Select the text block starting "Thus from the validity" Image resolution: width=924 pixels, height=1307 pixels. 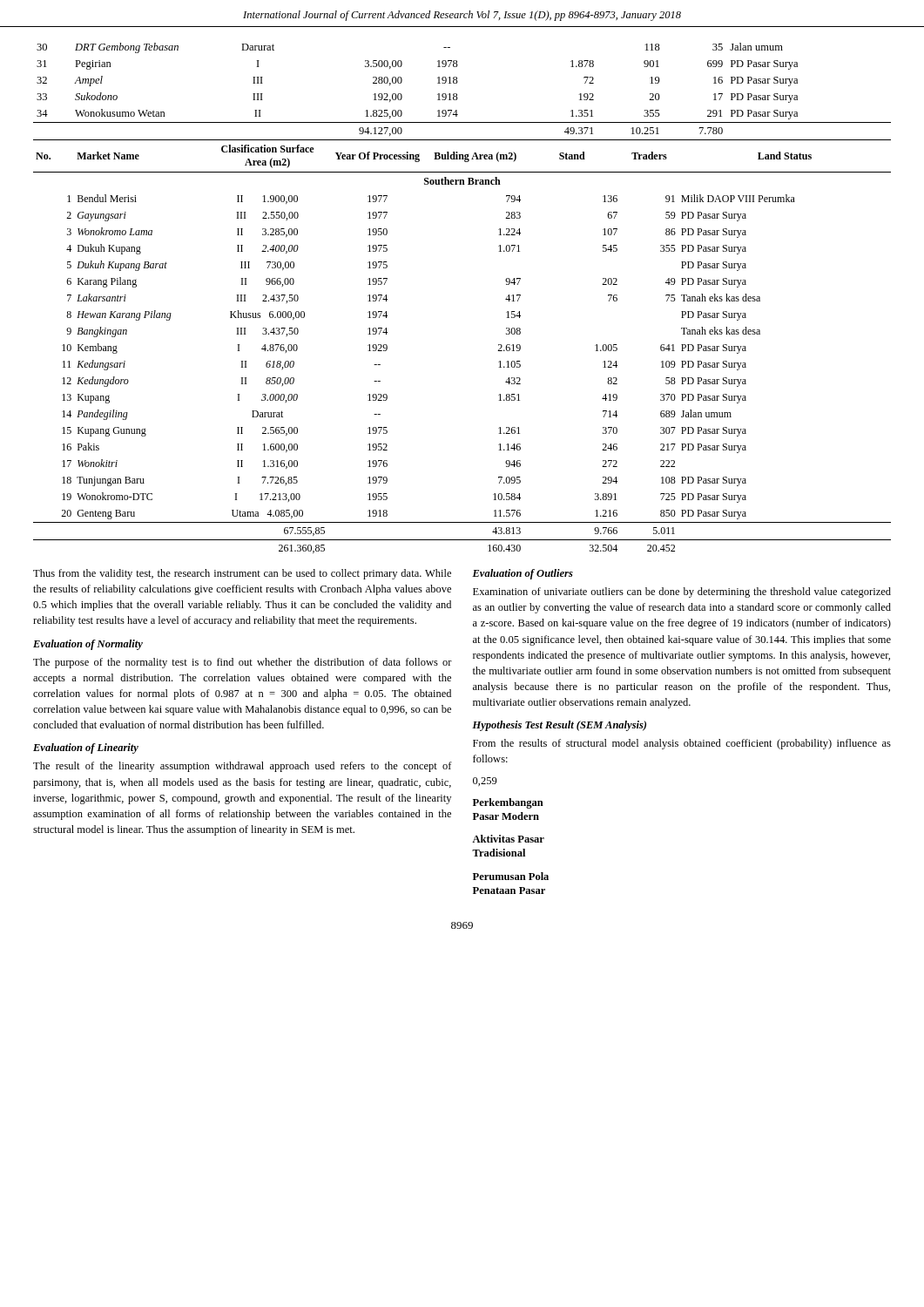pyautogui.click(x=242, y=597)
